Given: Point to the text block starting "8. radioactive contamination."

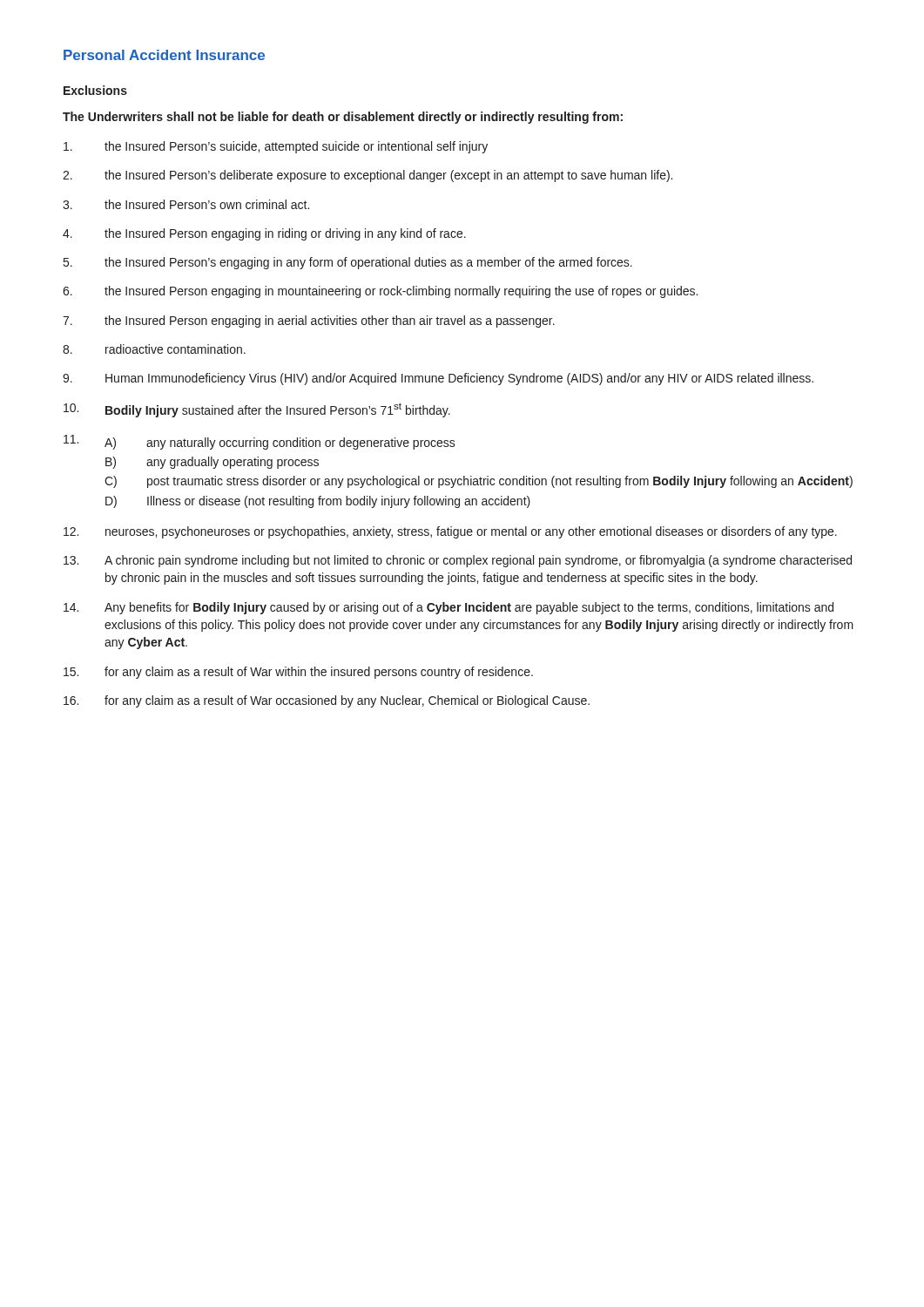Looking at the screenshot, I should pyautogui.click(x=154, y=349).
